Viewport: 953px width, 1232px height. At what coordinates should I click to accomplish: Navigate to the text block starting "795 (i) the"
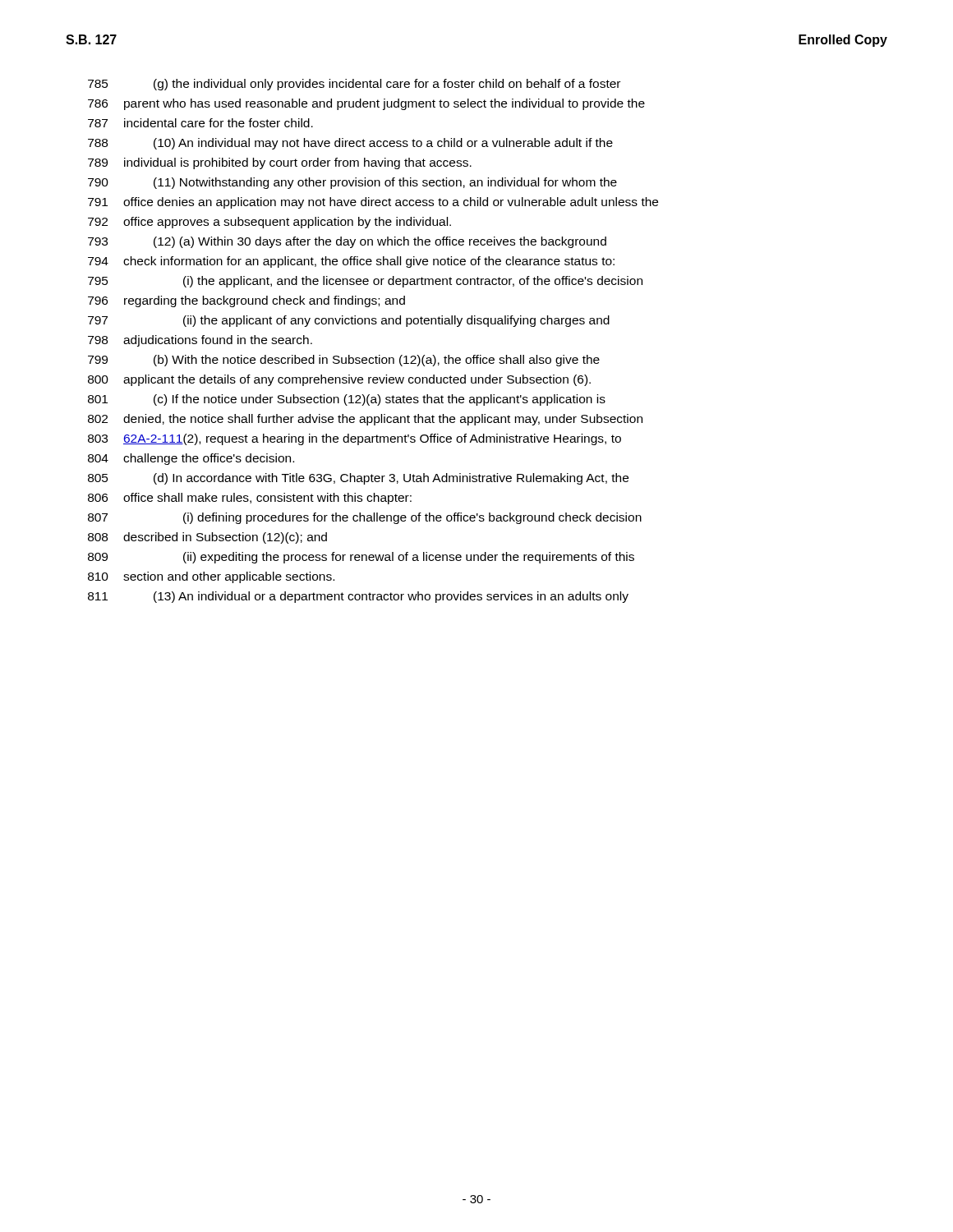(x=476, y=291)
